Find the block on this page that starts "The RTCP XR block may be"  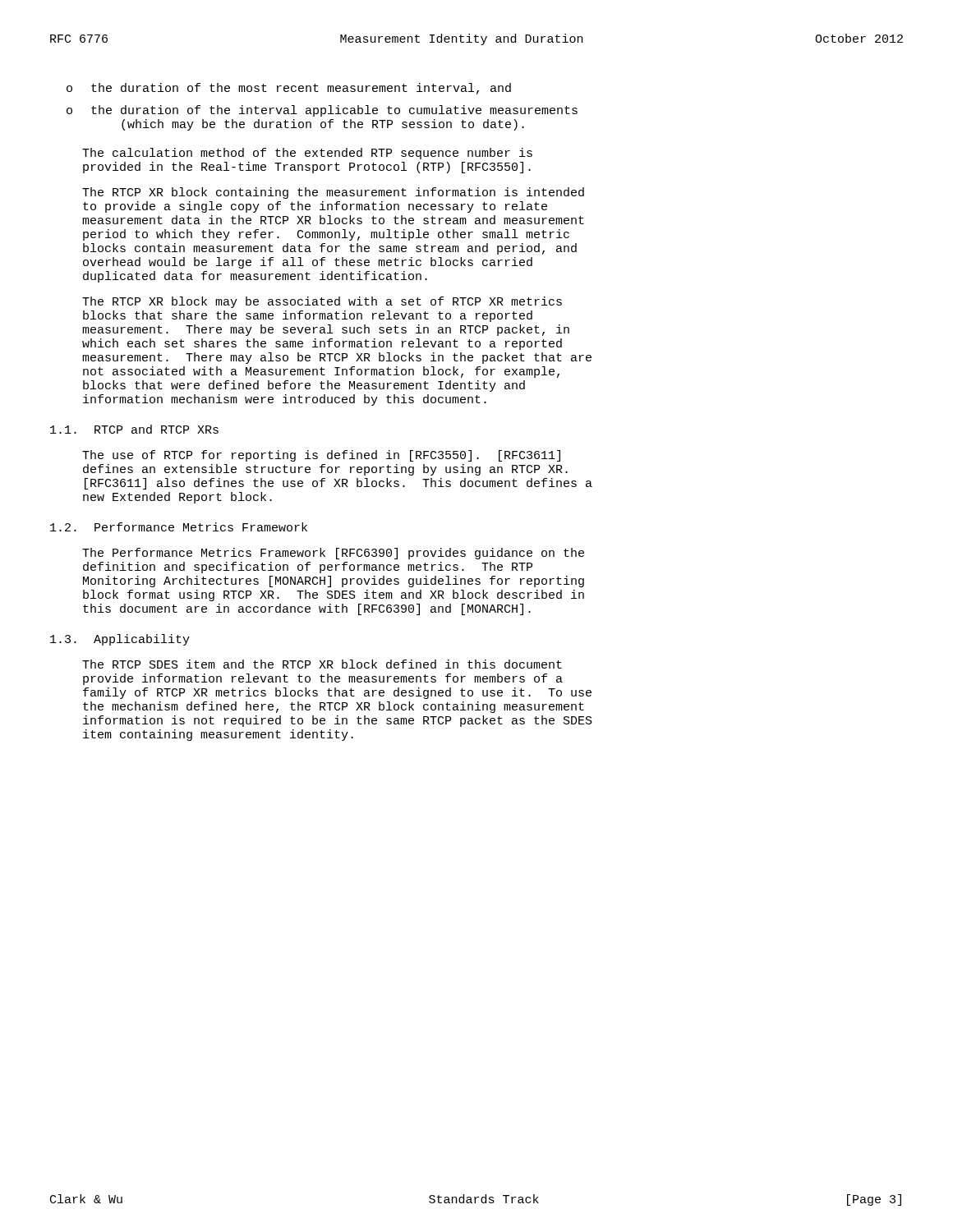(x=337, y=352)
